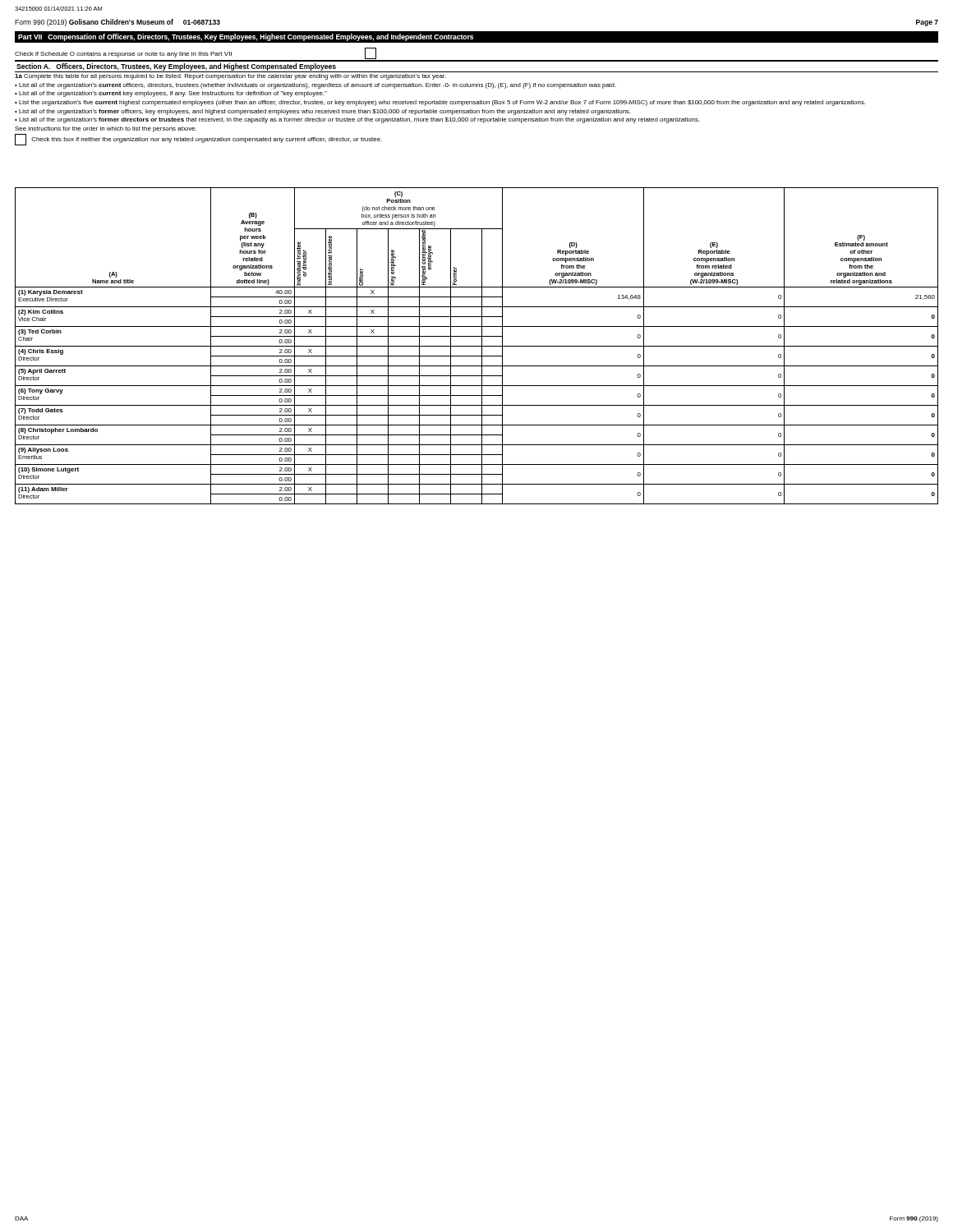The height and width of the screenshot is (1232, 953).
Task: Select the table that reads "(C) Position (do"
Action: pyautogui.click(x=476, y=346)
